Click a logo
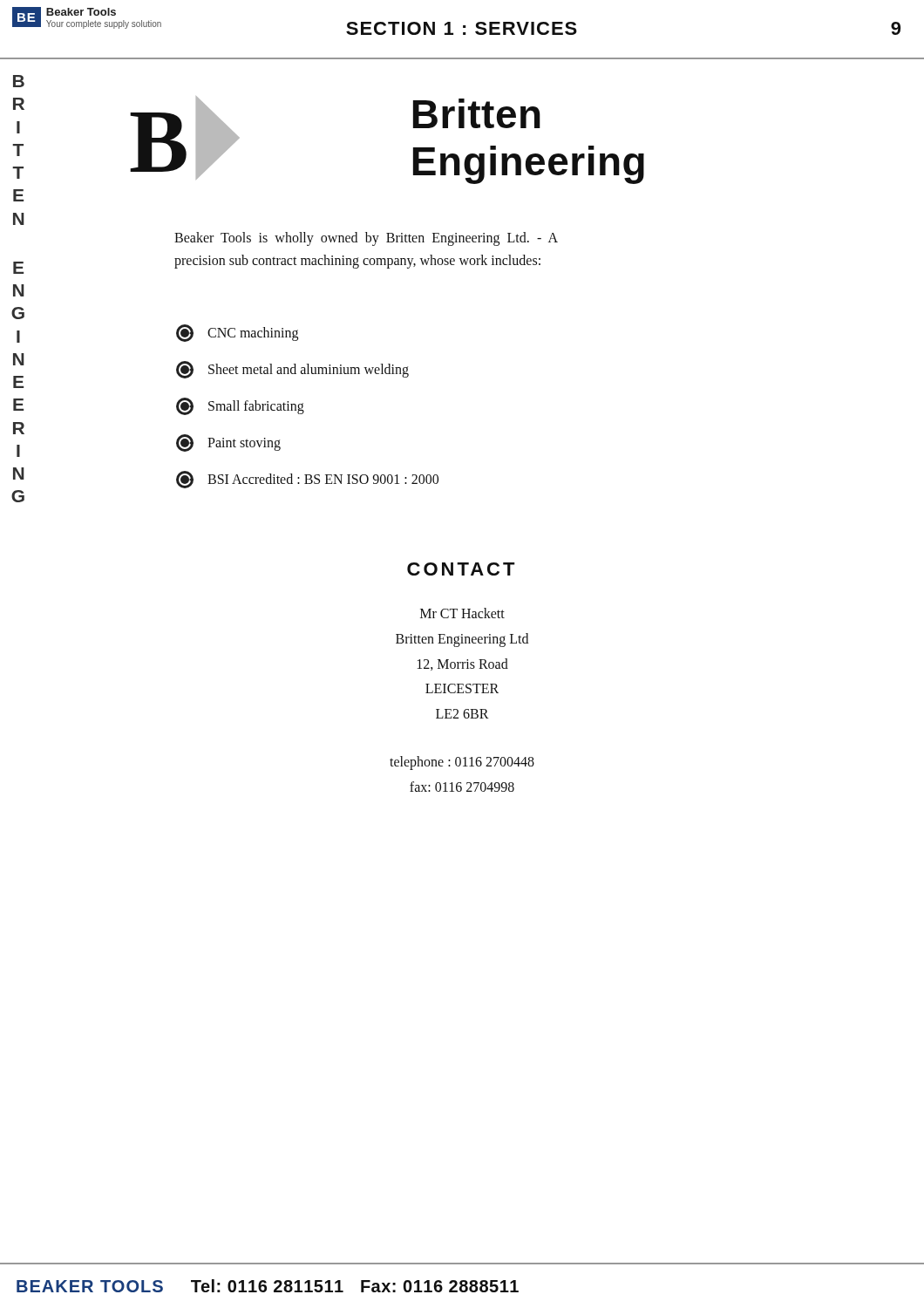 point(456,138)
